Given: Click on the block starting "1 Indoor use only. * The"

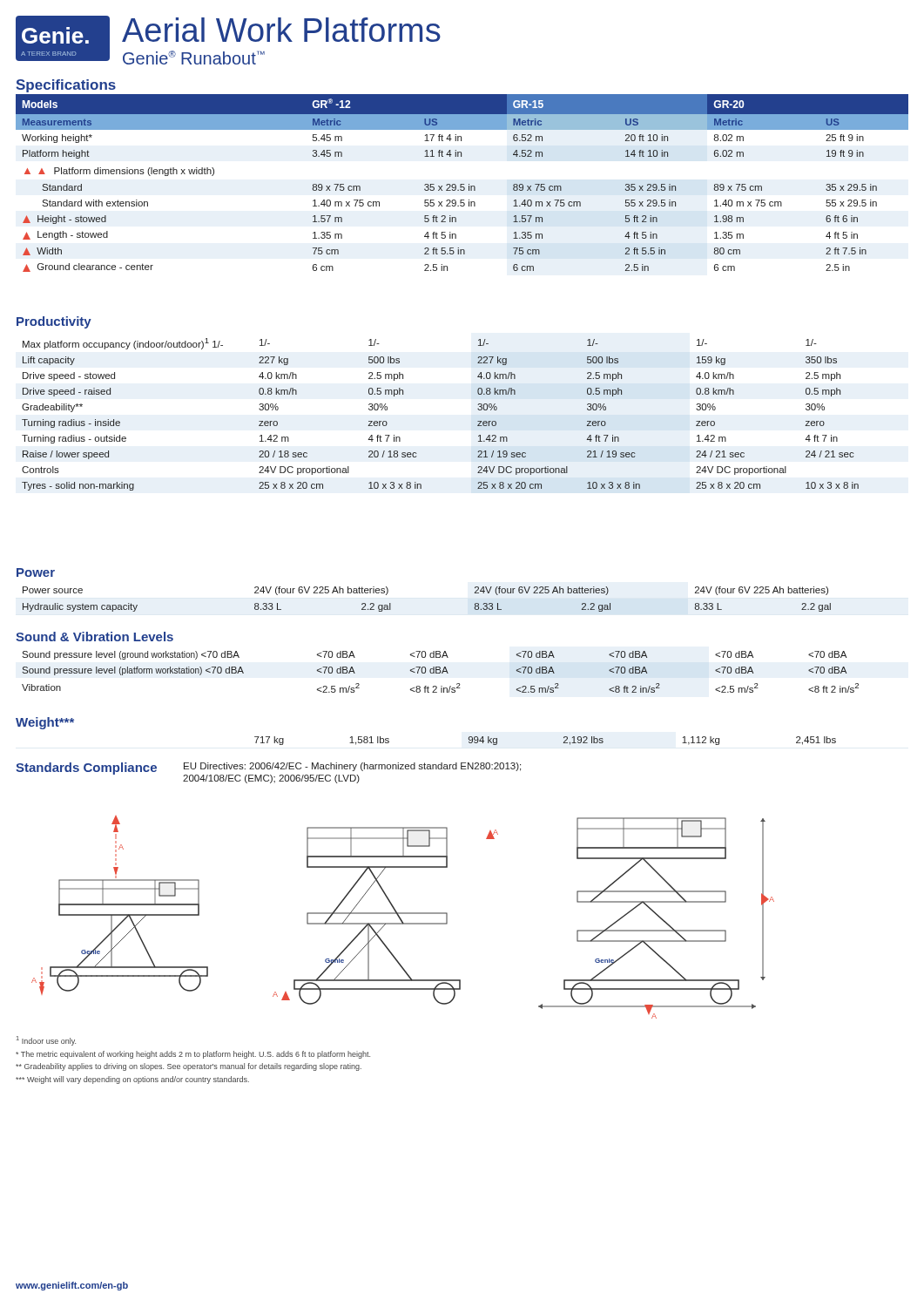Looking at the screenshot, I should pyautogui.click(x=46, y=1041).
